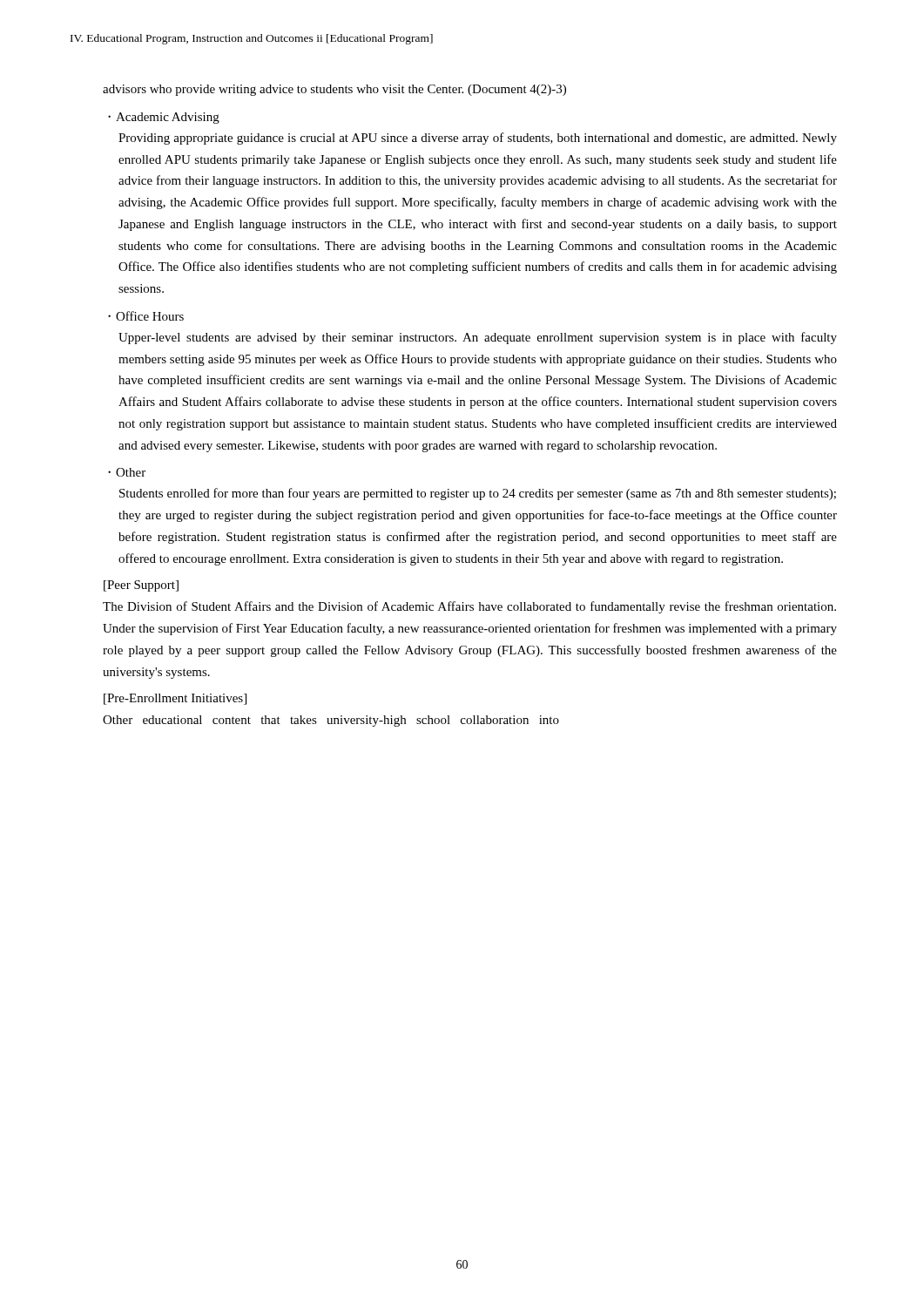
Task: Locate the passage starting "Academic Advising"
Action: 168,117
